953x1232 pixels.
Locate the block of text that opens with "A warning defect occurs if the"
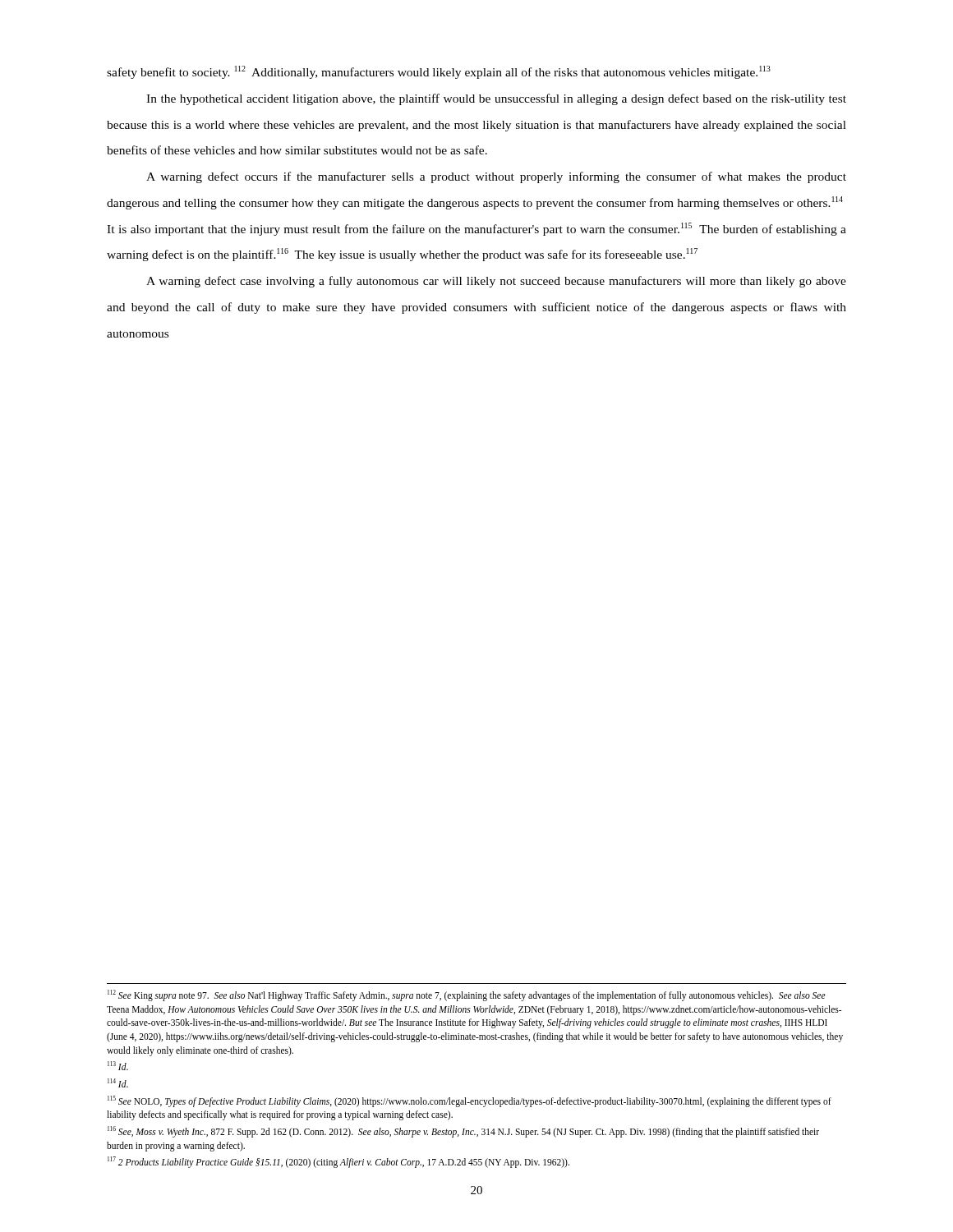[476, 215]
